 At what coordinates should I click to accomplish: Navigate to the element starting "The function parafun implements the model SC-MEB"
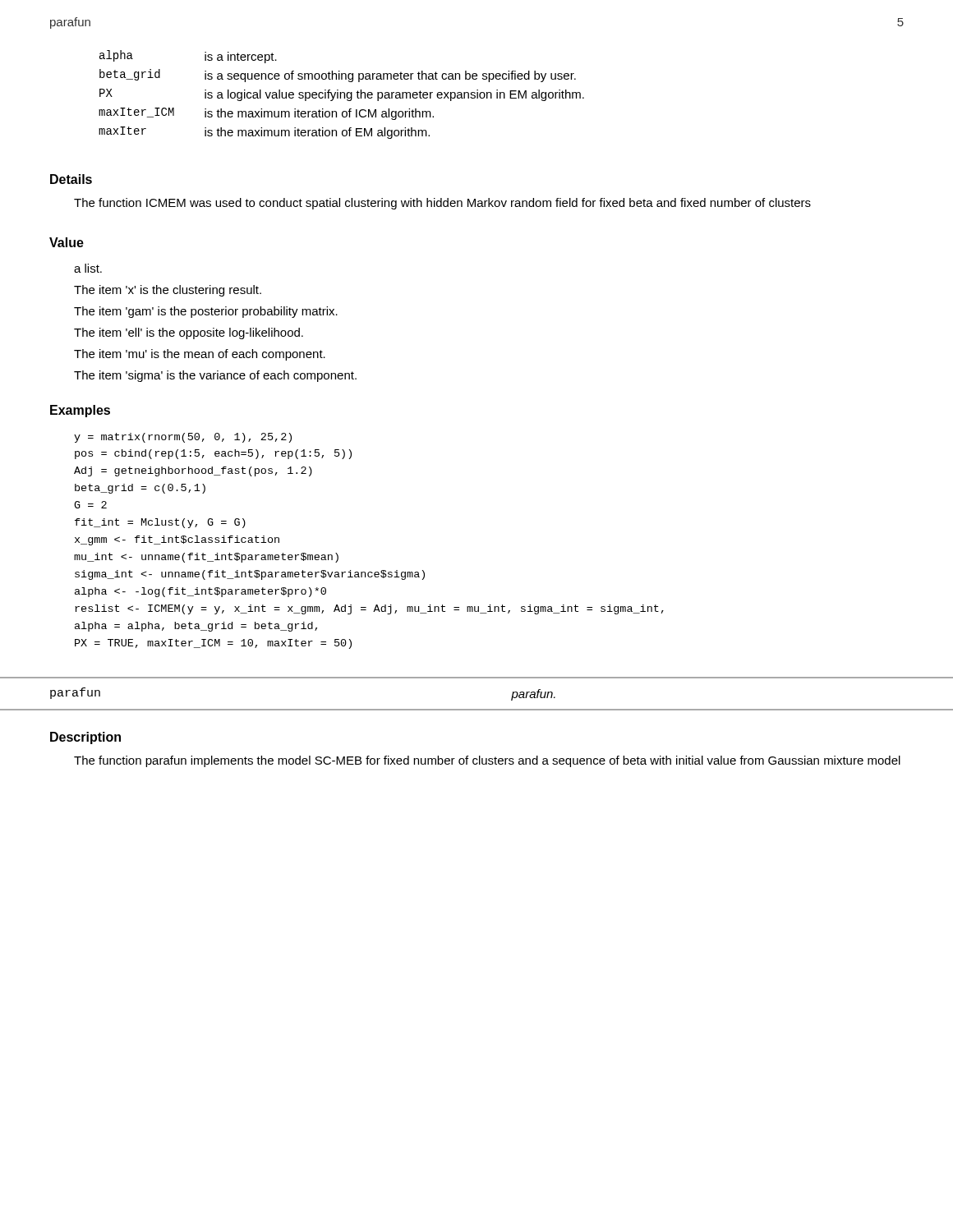tap(487, 761)
